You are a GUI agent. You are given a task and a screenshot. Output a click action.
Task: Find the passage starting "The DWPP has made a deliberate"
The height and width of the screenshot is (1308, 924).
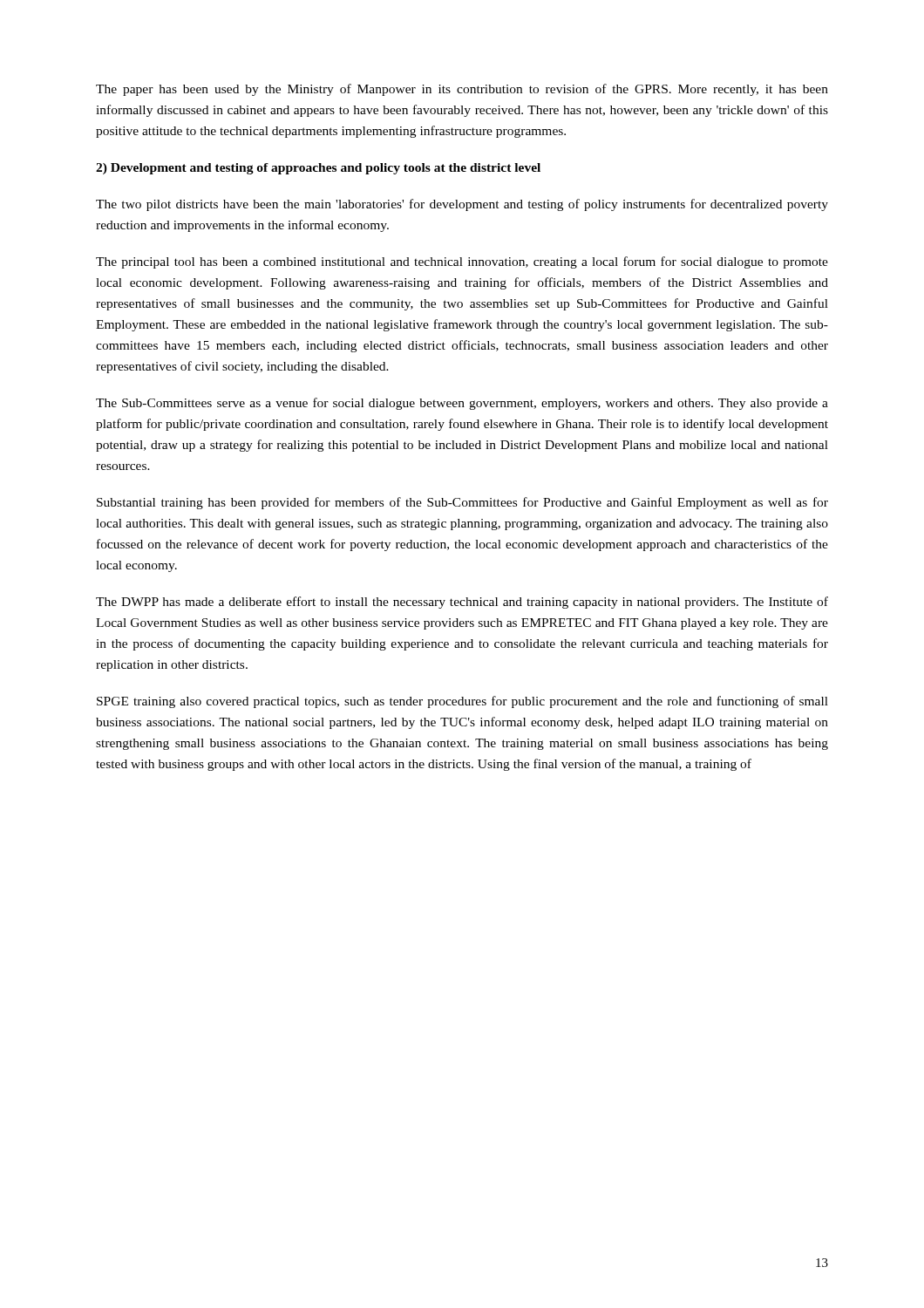[x=462, y=633]
